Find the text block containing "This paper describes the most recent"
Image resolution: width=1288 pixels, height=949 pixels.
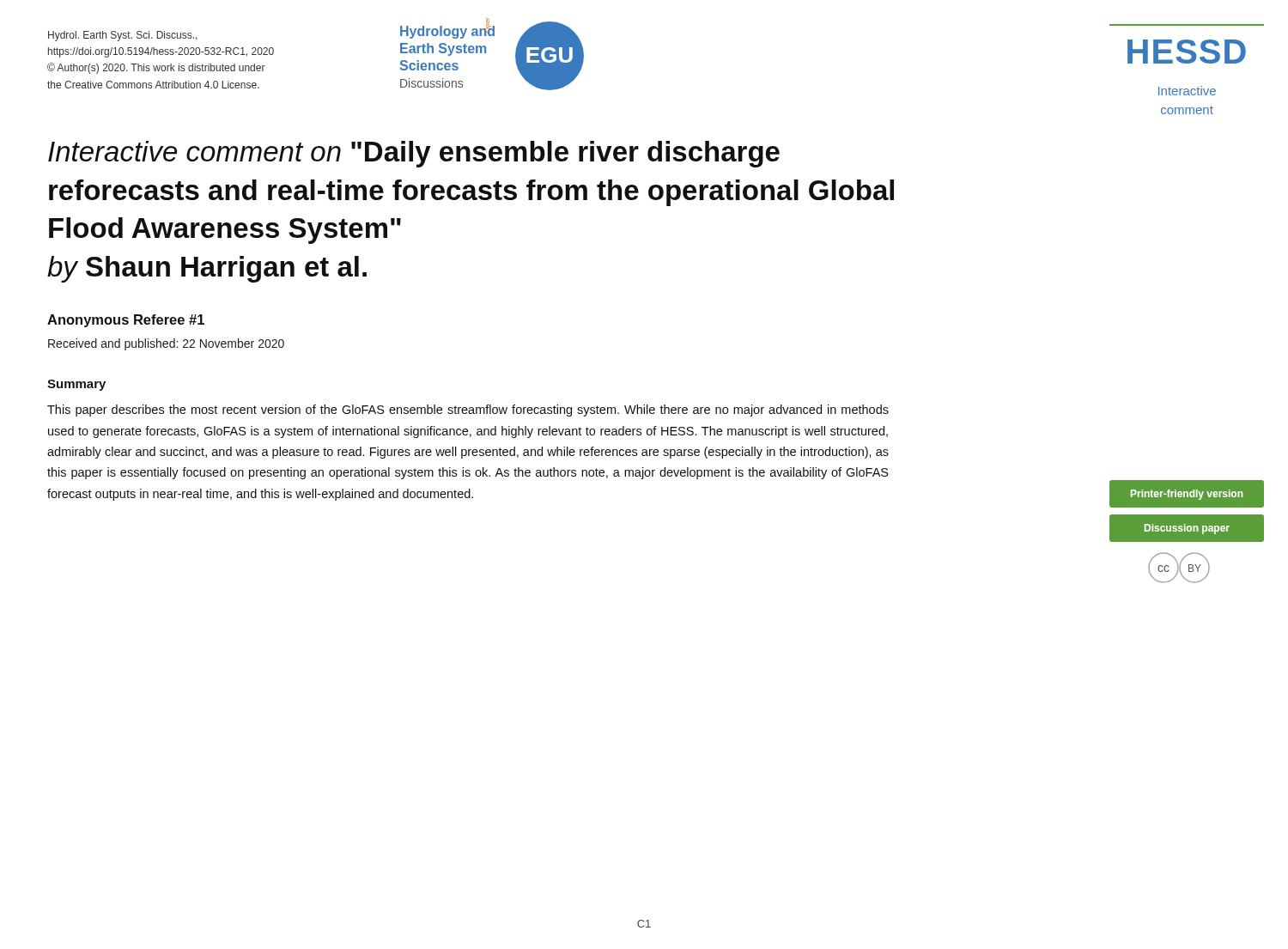[468, 452]
